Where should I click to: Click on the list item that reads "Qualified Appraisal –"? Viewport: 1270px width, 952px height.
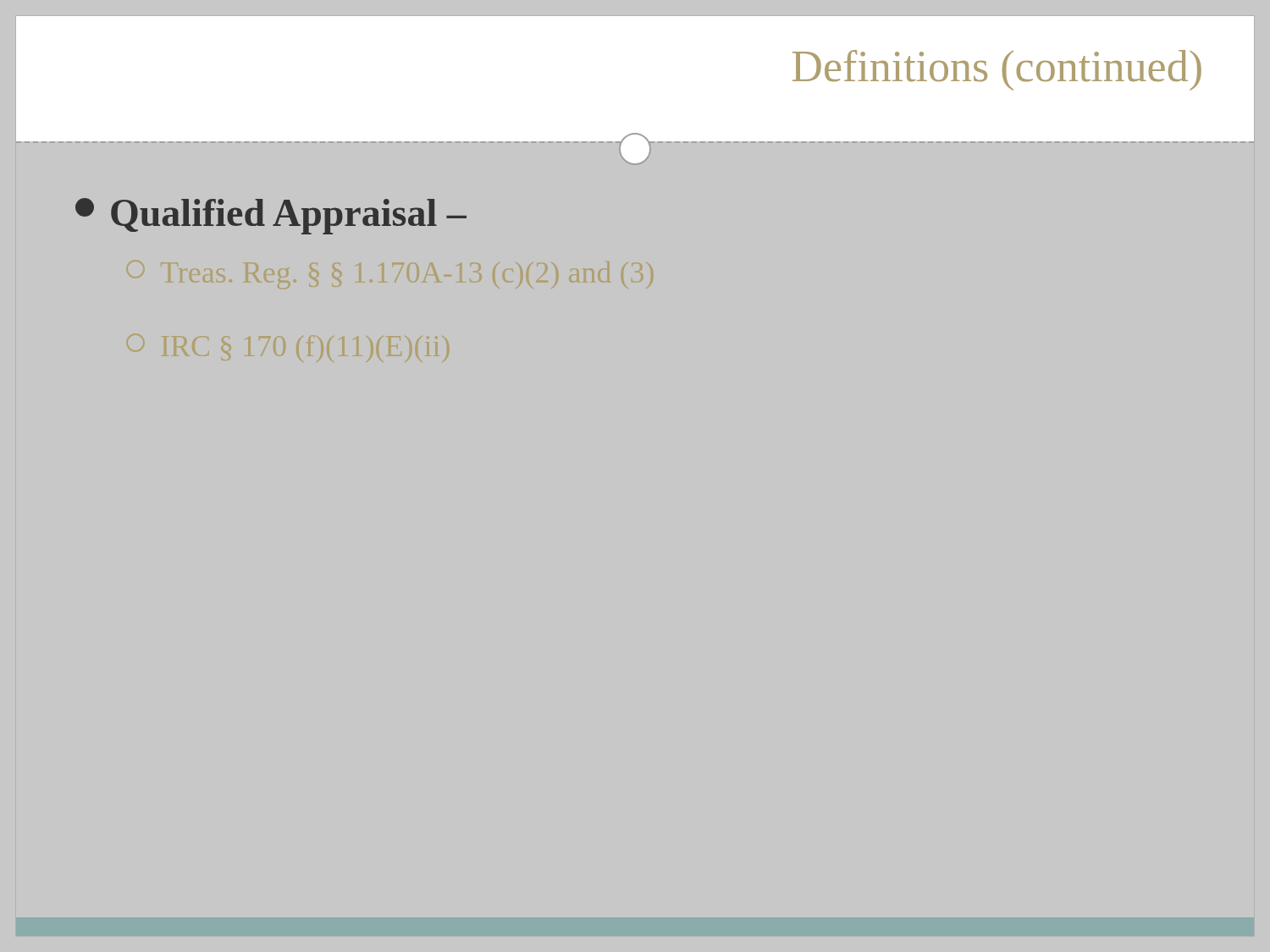(288, 213)
